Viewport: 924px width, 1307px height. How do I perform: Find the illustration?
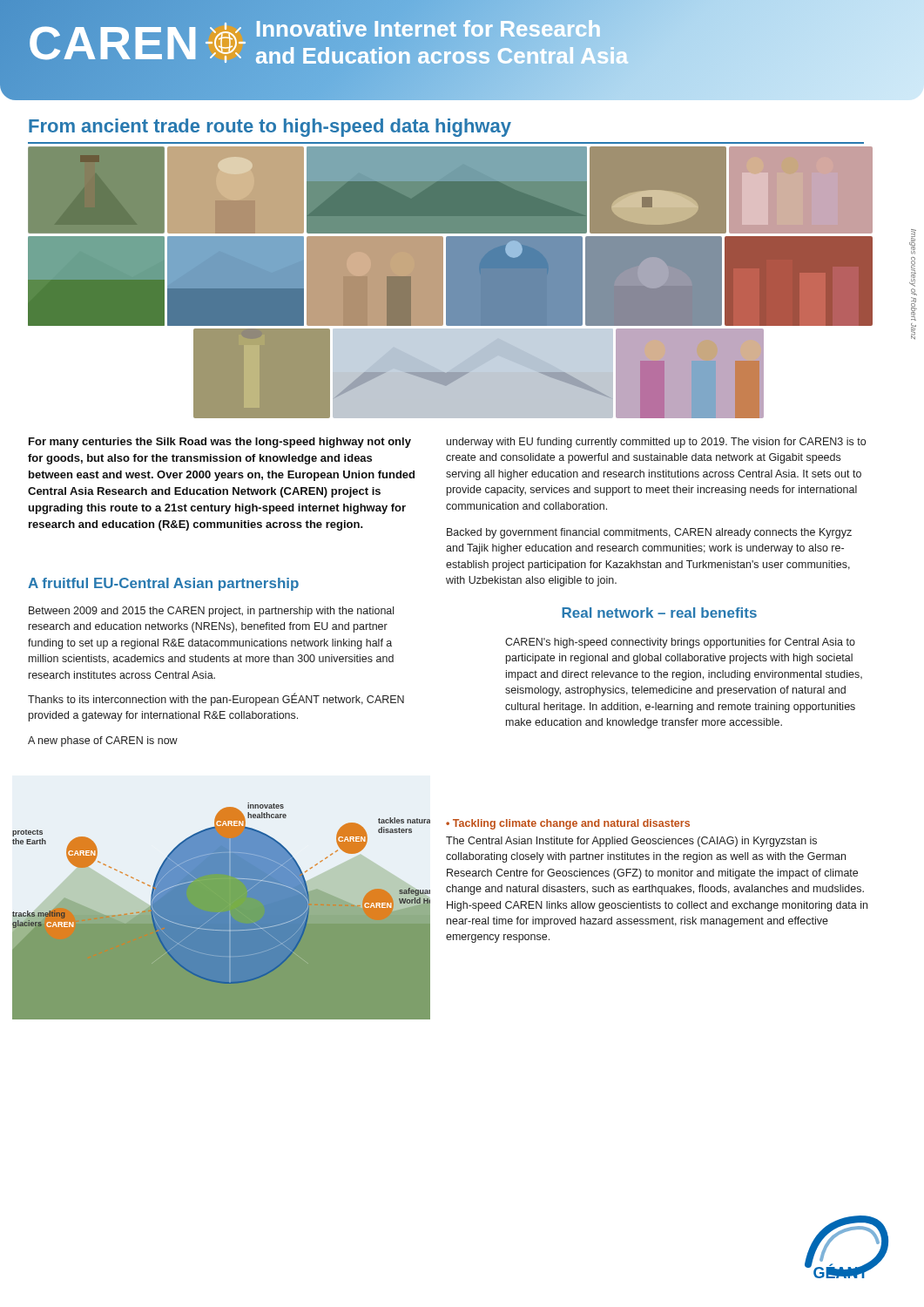[x=221, y=897]
